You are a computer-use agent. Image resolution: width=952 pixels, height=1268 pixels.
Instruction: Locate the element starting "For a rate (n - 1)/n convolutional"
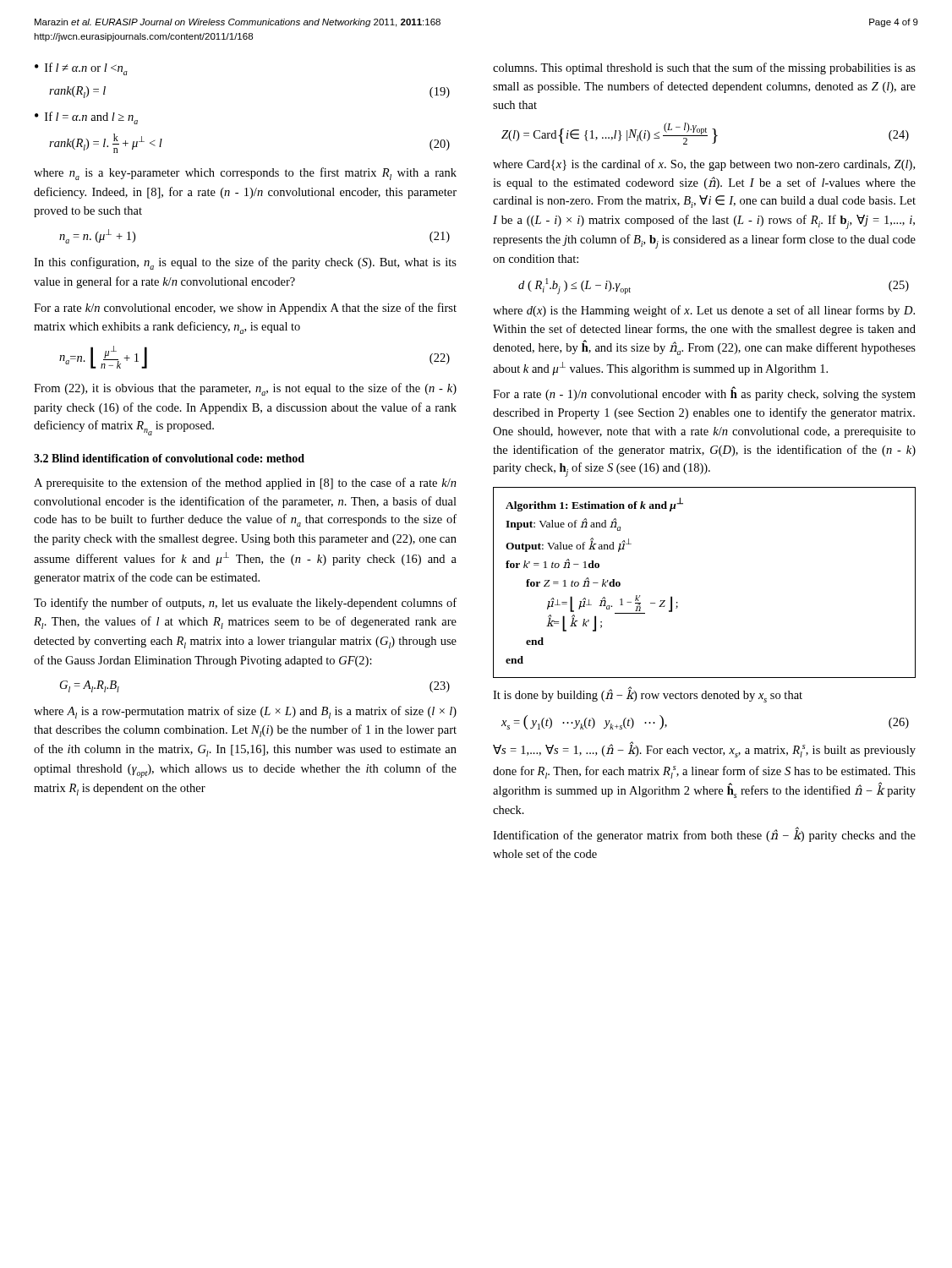[704, 432]
